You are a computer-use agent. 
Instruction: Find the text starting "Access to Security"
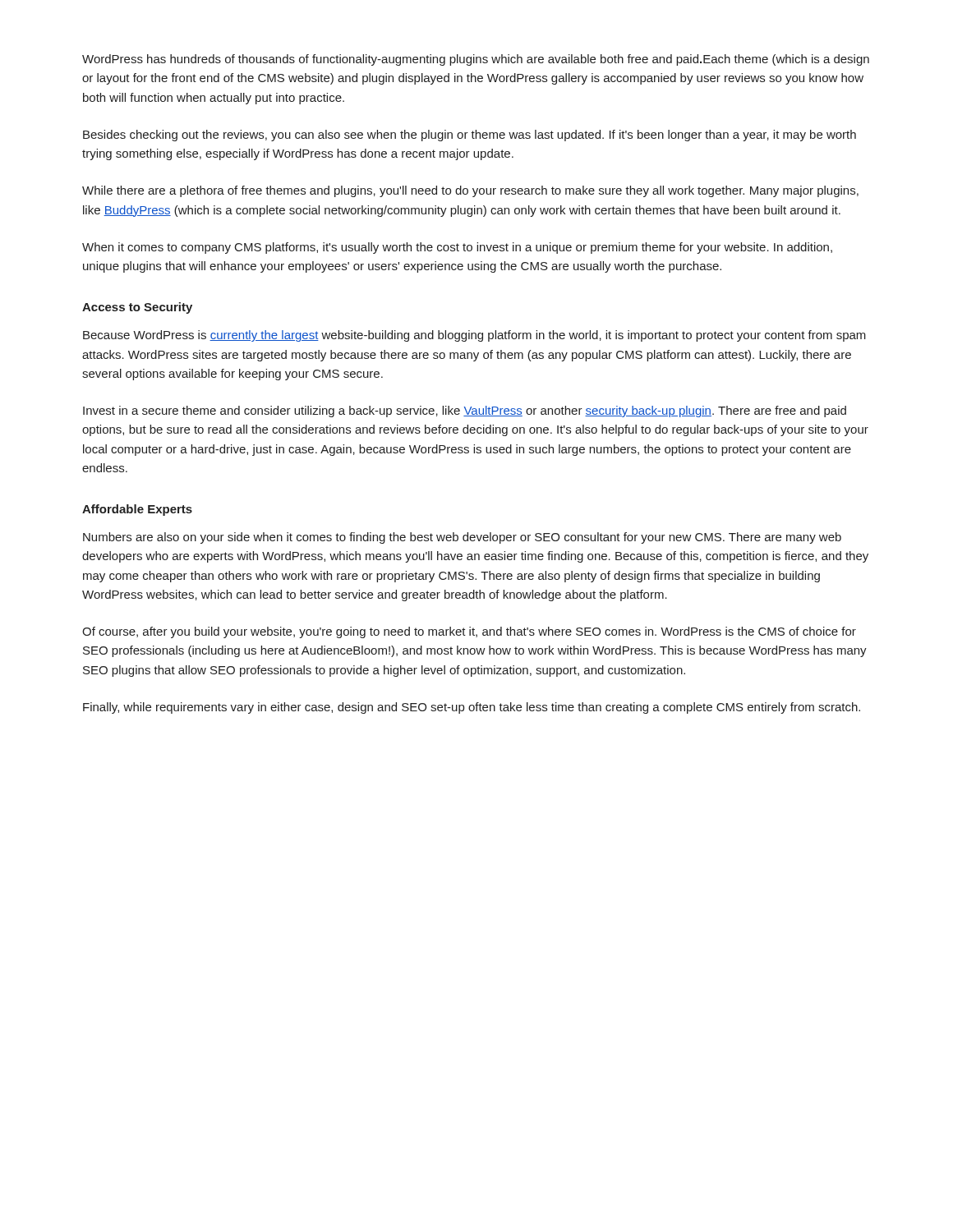click(x=137, y=307)
